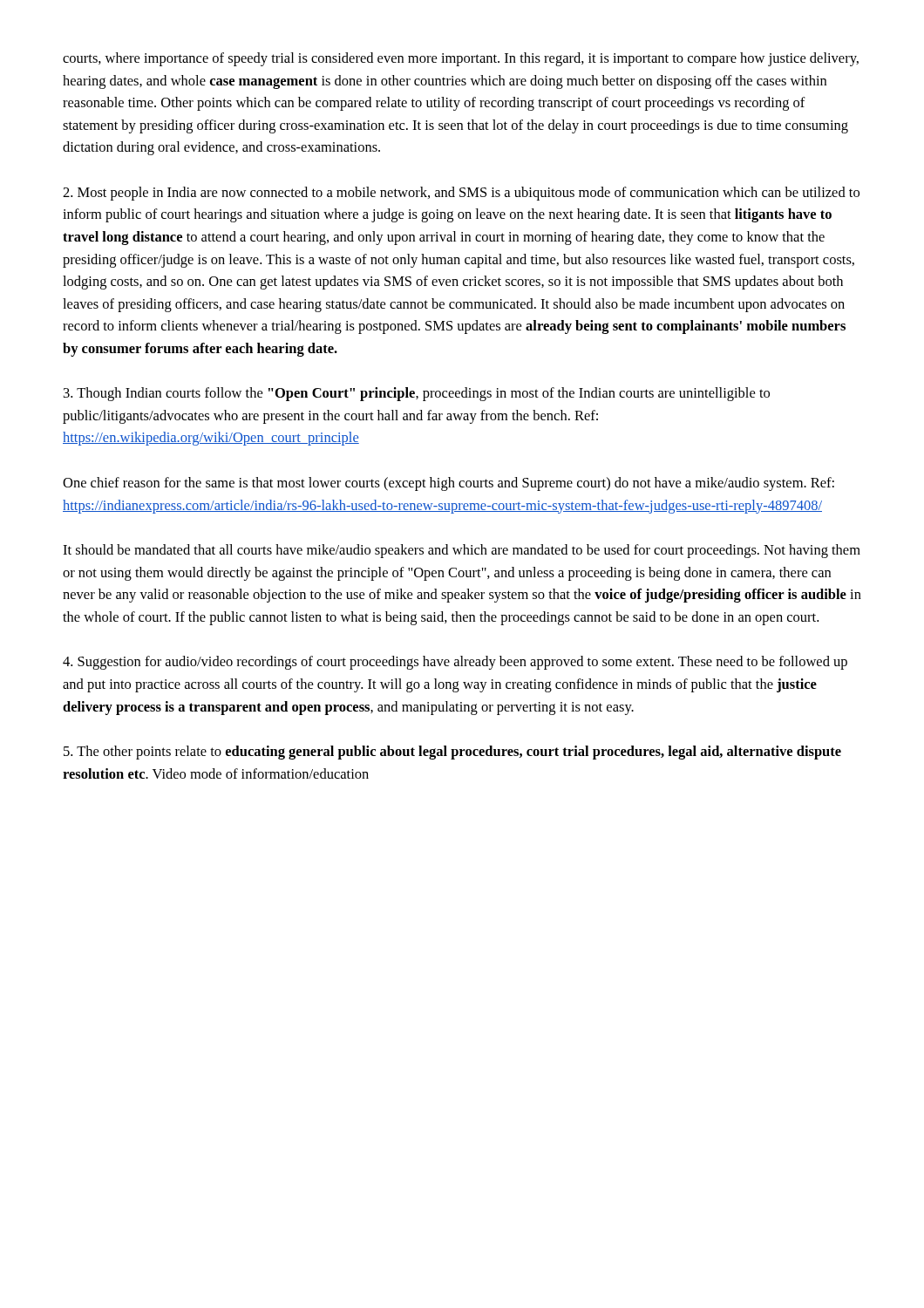Viewport: 924px width, 1308px height.
Task: Find the block on this page that starts "Suggestion for audio/video recordings of court proceedings"
Action: click(455, 684)
